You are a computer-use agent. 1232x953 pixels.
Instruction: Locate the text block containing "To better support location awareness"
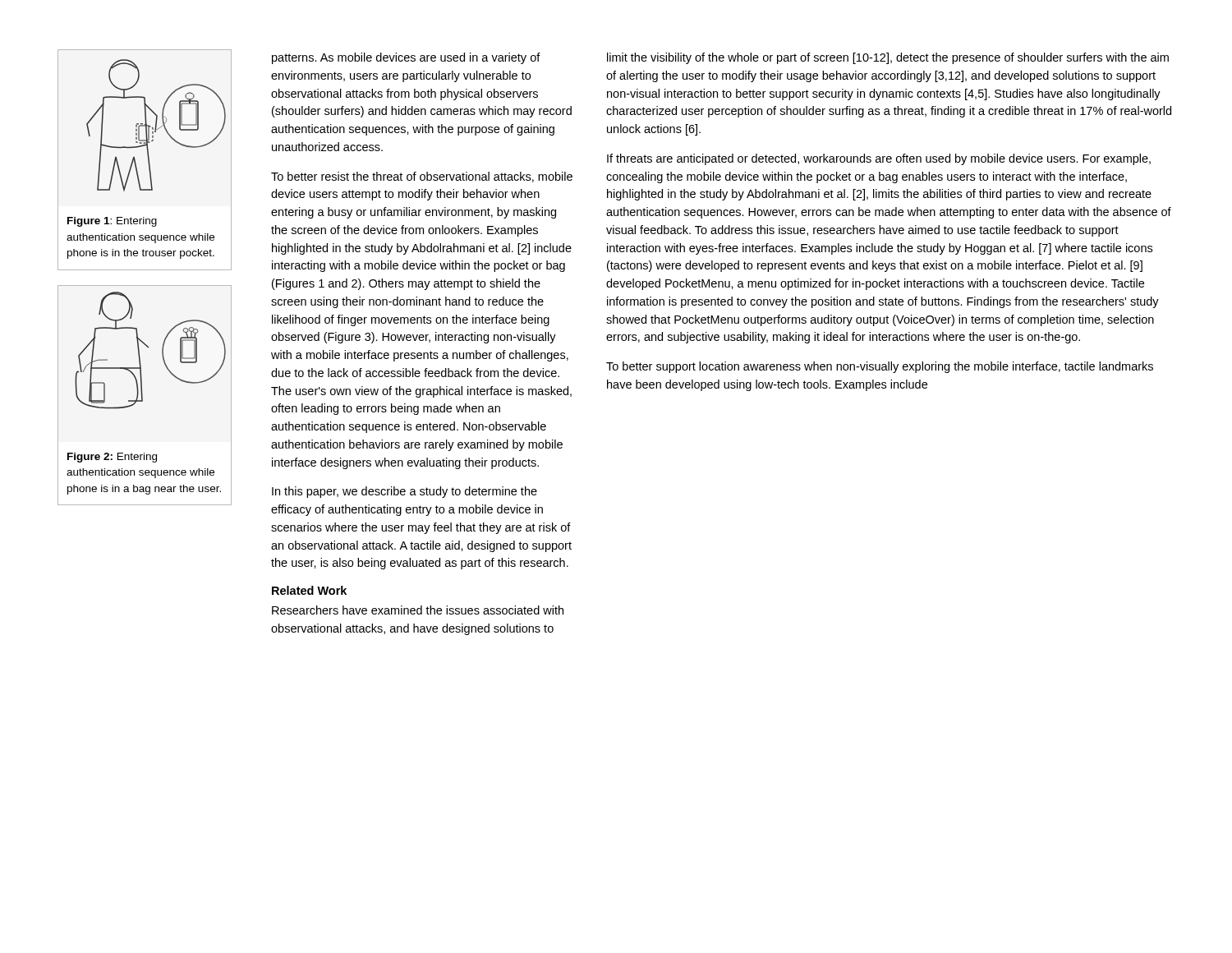[x=880, y=375]
